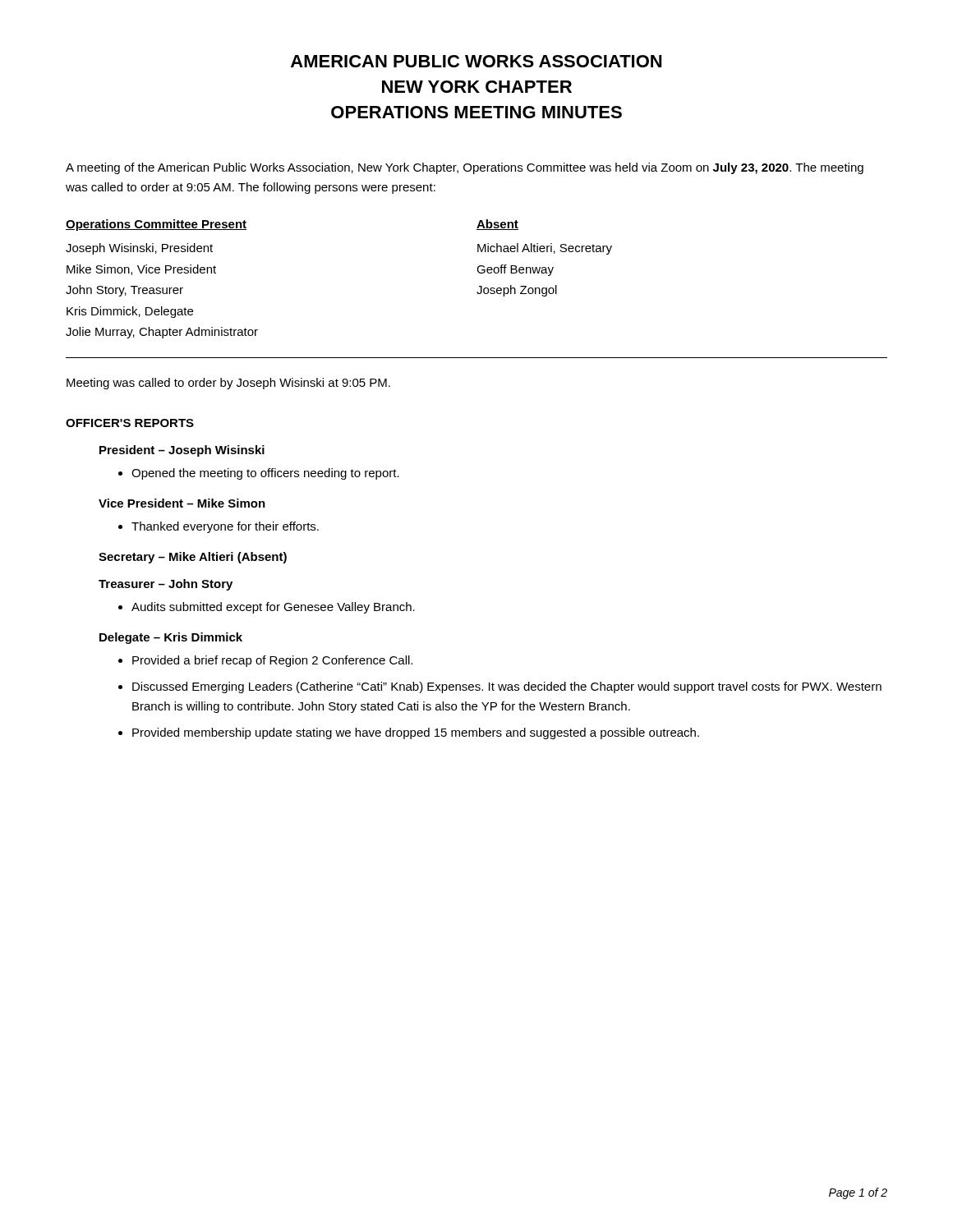Locate the section header with the text "Secretary – Mike Altieri (Absent)"
The width and height of the screenshot is (953, 1232).
(193, 556)
